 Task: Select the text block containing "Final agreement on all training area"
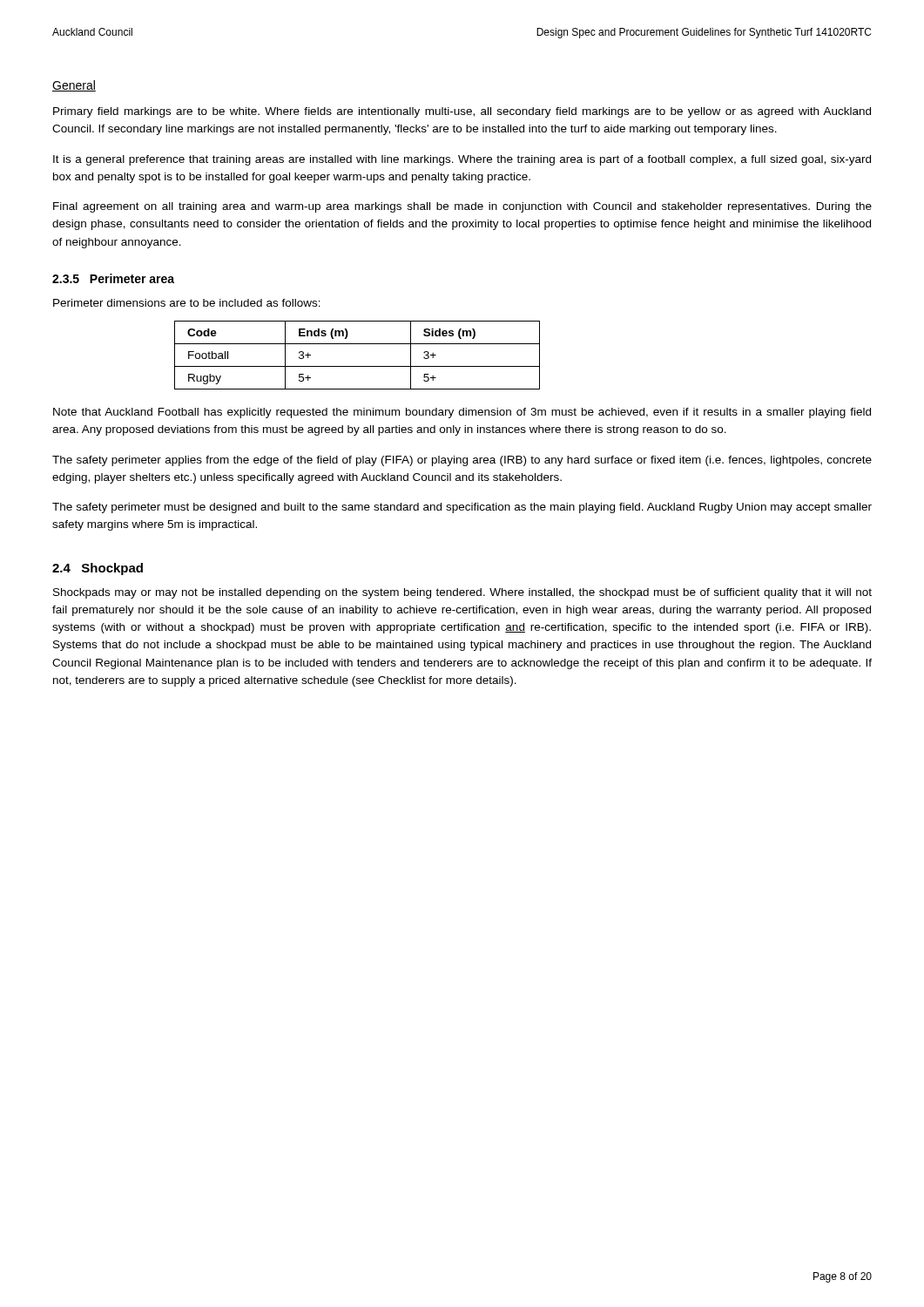click(462, 224)
